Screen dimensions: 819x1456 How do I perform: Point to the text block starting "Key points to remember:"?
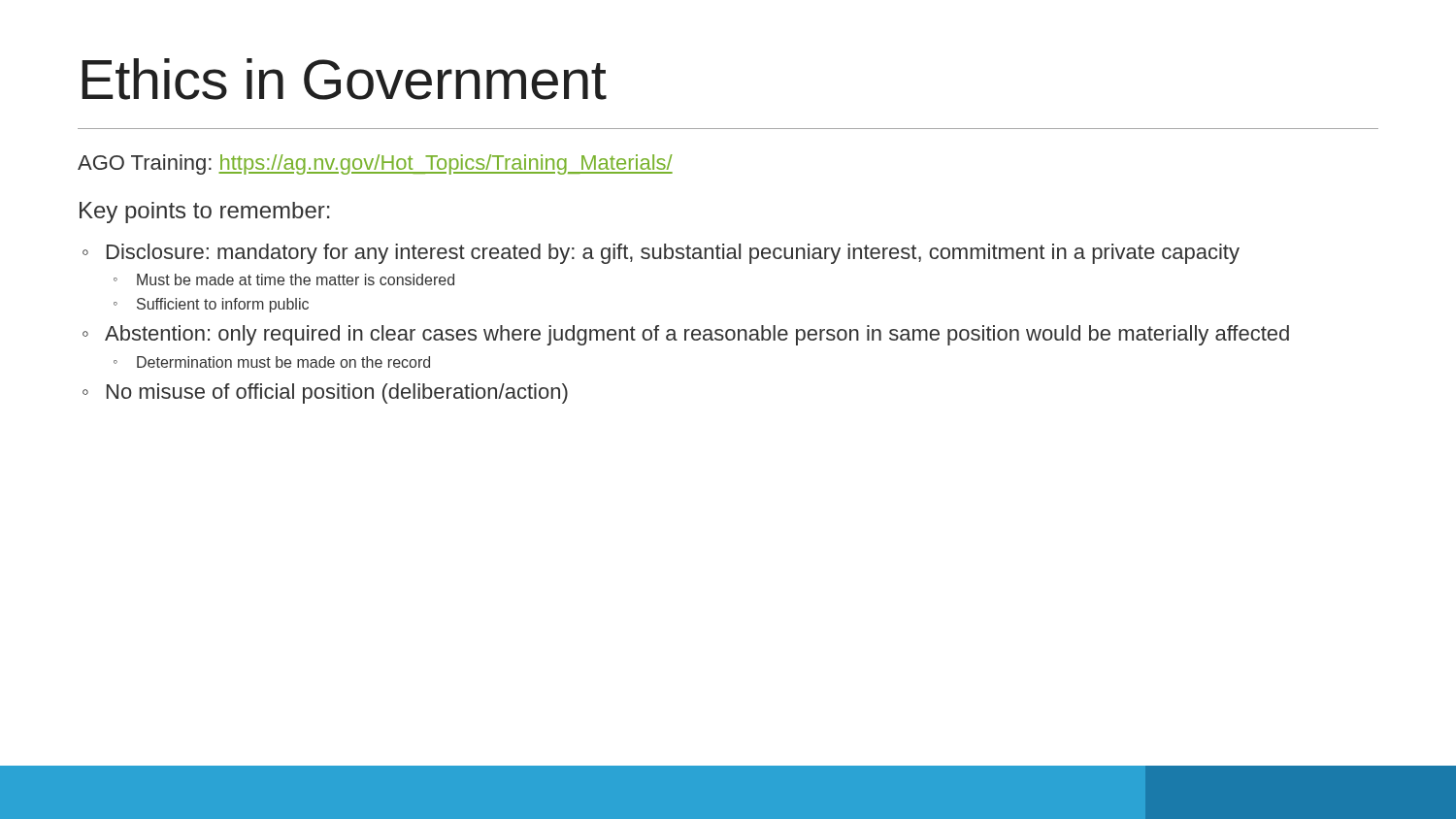pyautogui.click(x=204, y=210)
